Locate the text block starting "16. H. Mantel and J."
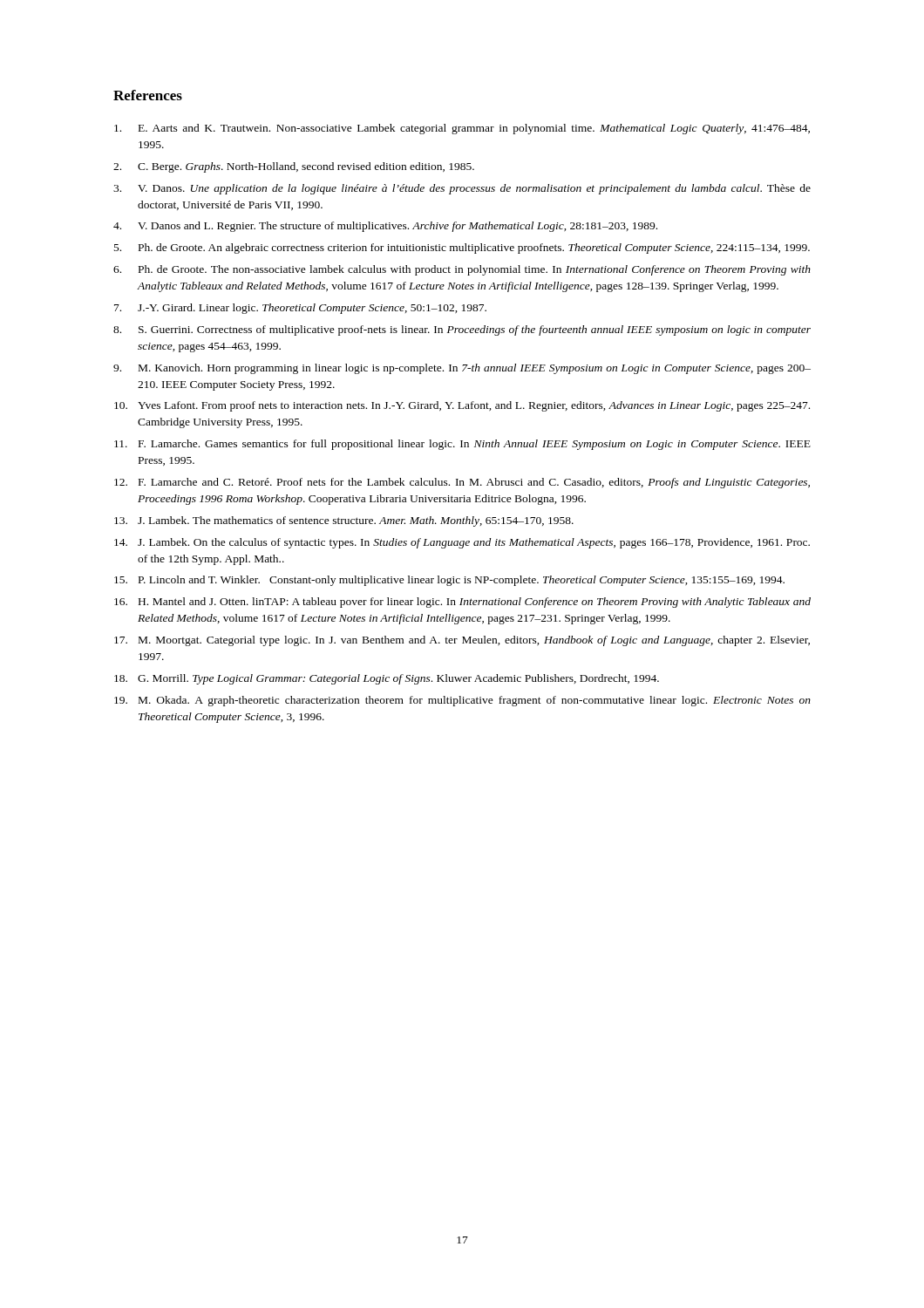924x1308 pixels. point(462,611)
